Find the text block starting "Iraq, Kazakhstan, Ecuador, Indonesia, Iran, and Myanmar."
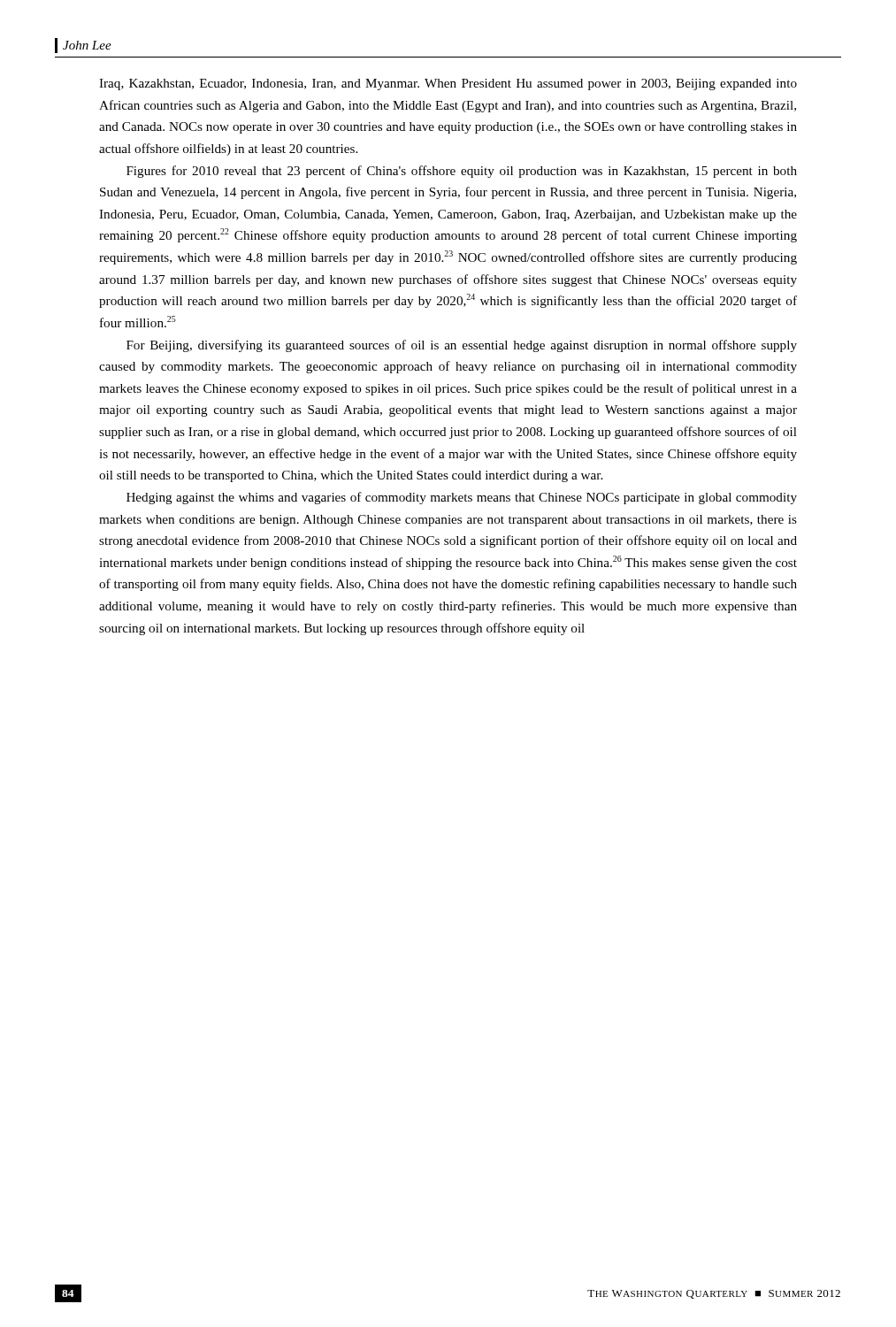This screenshot has height=1327, width=896. [x=448, y=116]
